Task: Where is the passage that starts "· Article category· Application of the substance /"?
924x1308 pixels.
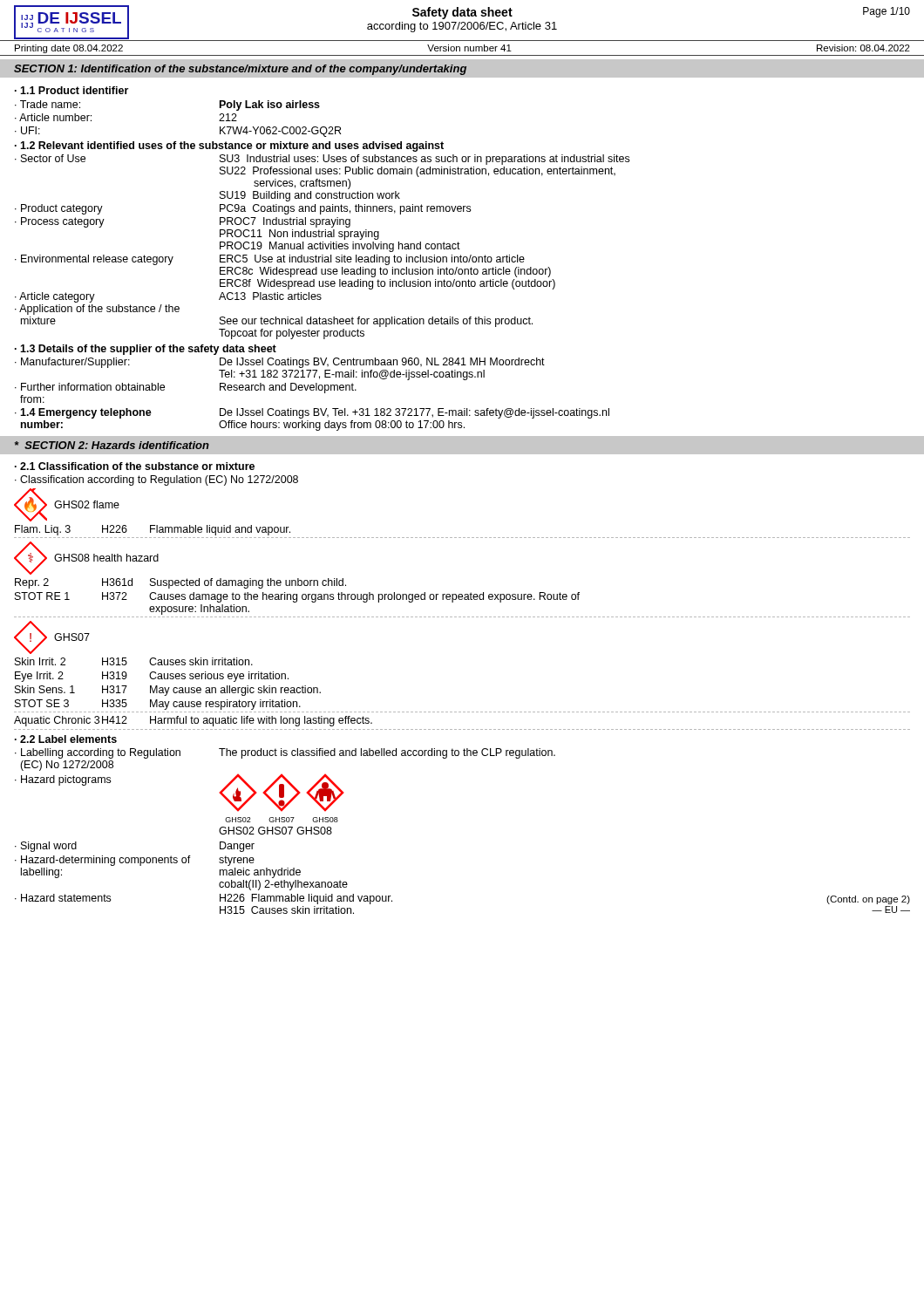Action: (462, 315)
